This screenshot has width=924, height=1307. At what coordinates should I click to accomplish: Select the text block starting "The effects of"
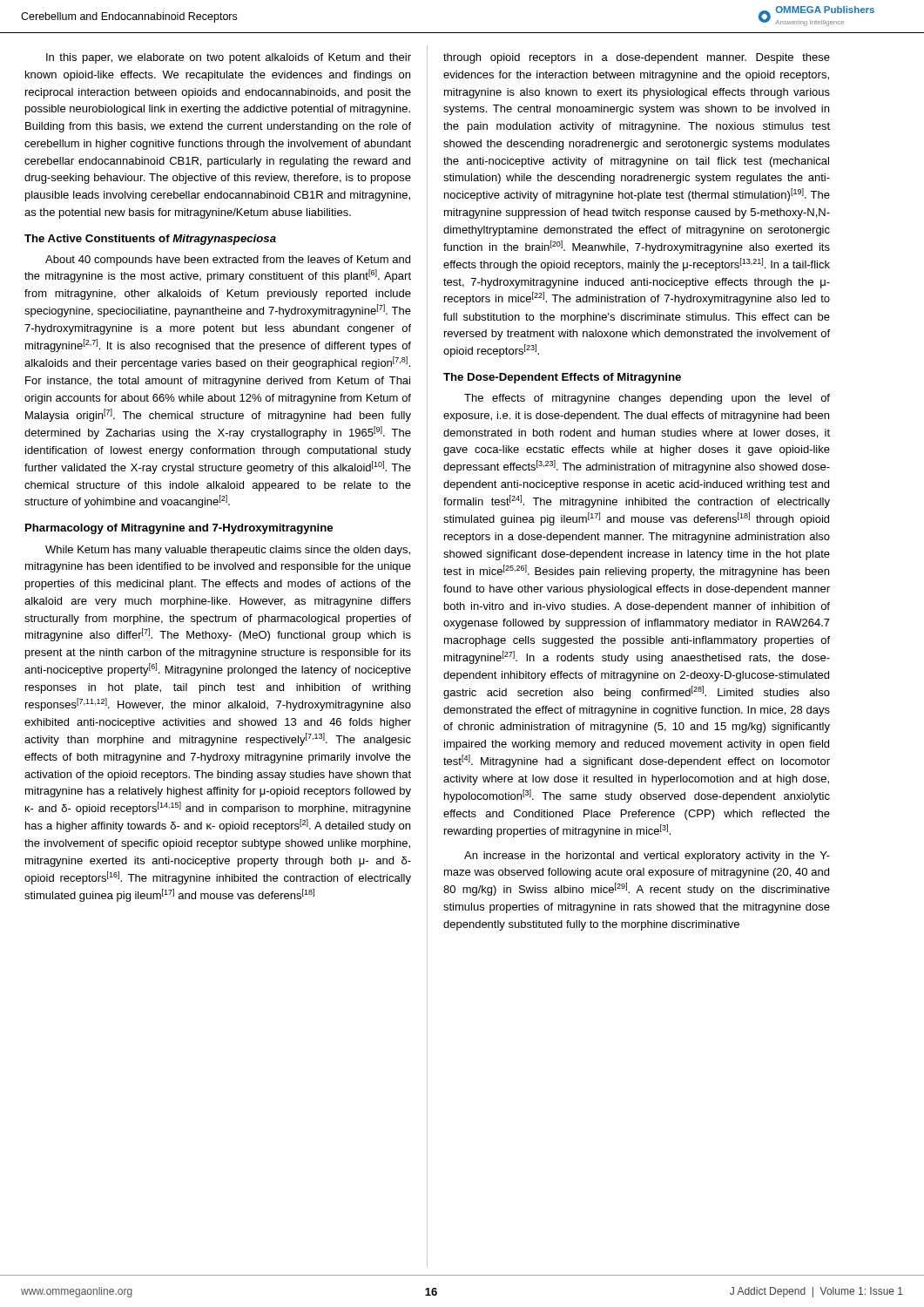(637, 661)
